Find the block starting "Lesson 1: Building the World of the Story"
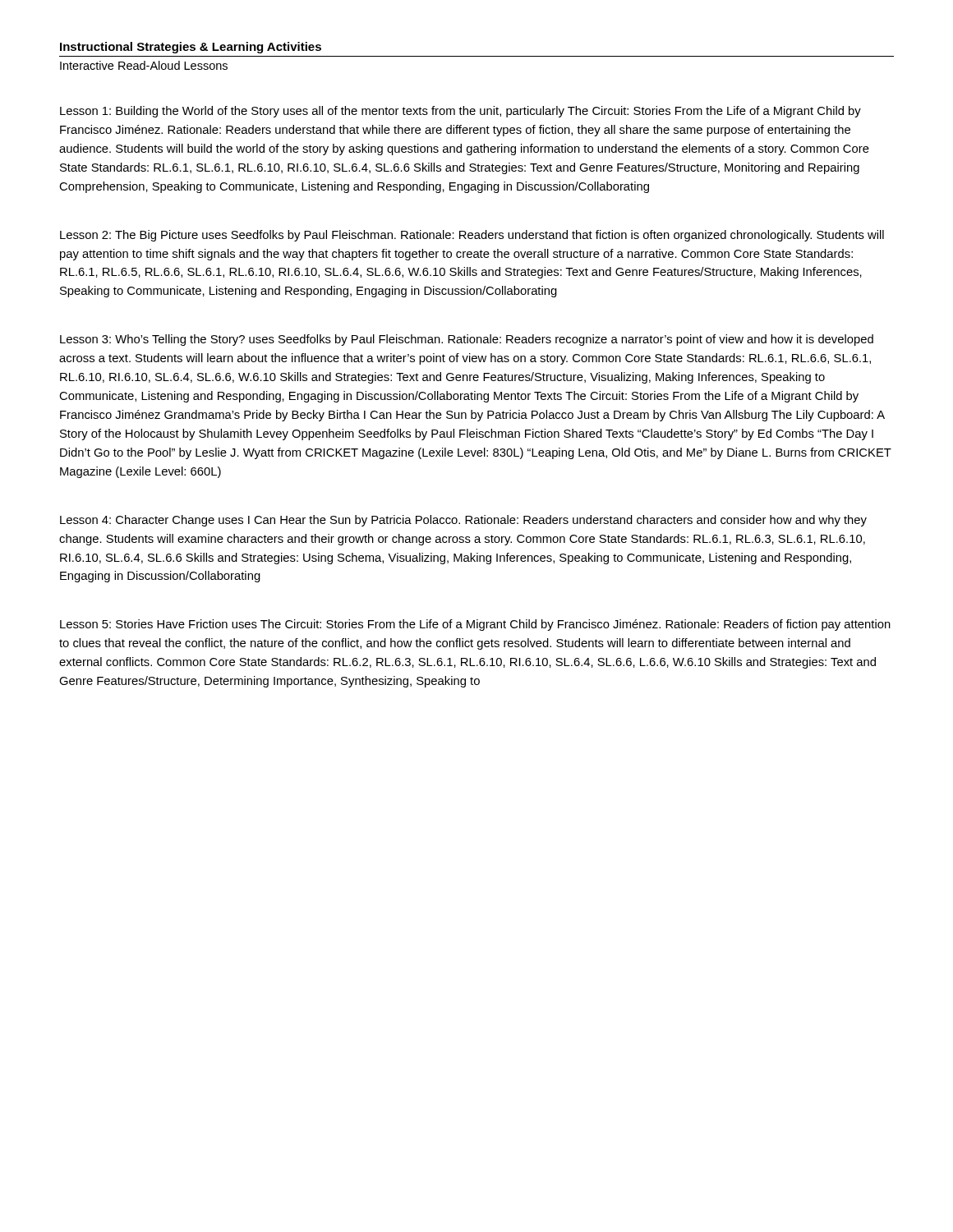The height and width of the screenshot is (1232, 953). click(464, 149)
